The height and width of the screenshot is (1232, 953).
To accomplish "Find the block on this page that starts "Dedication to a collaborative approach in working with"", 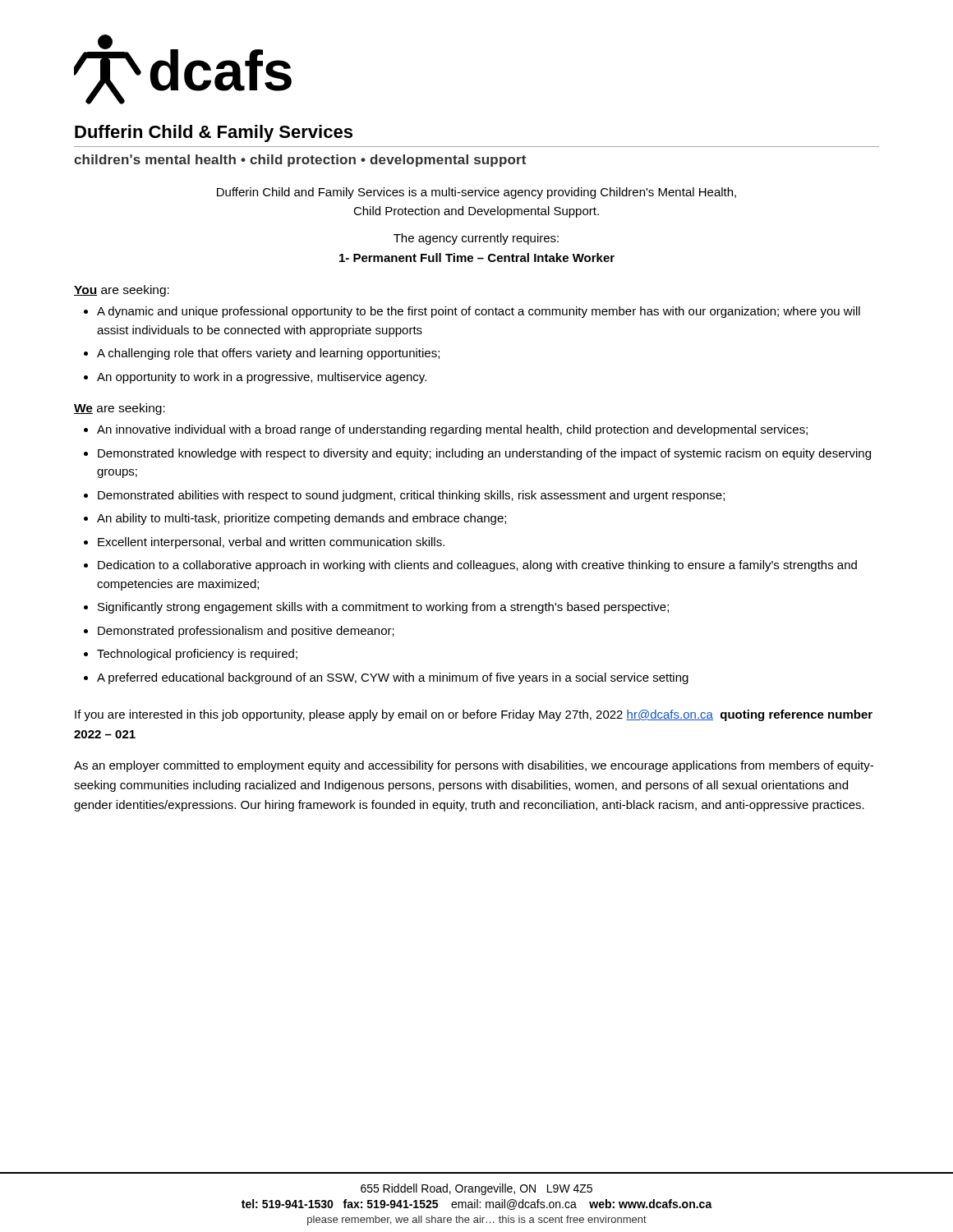I will click(476, 574).
